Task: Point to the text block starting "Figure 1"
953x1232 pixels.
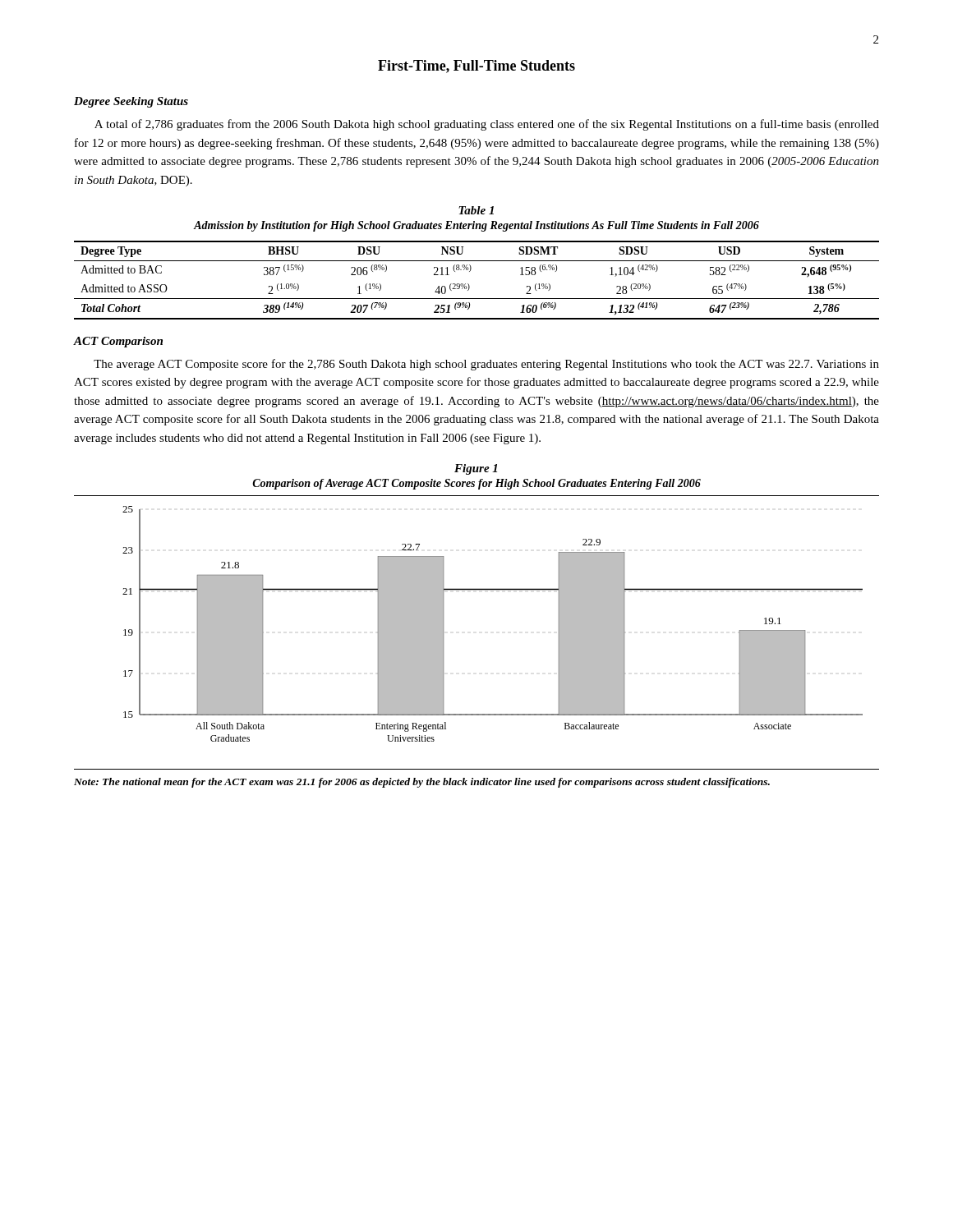Action: [x=476, y=469]
